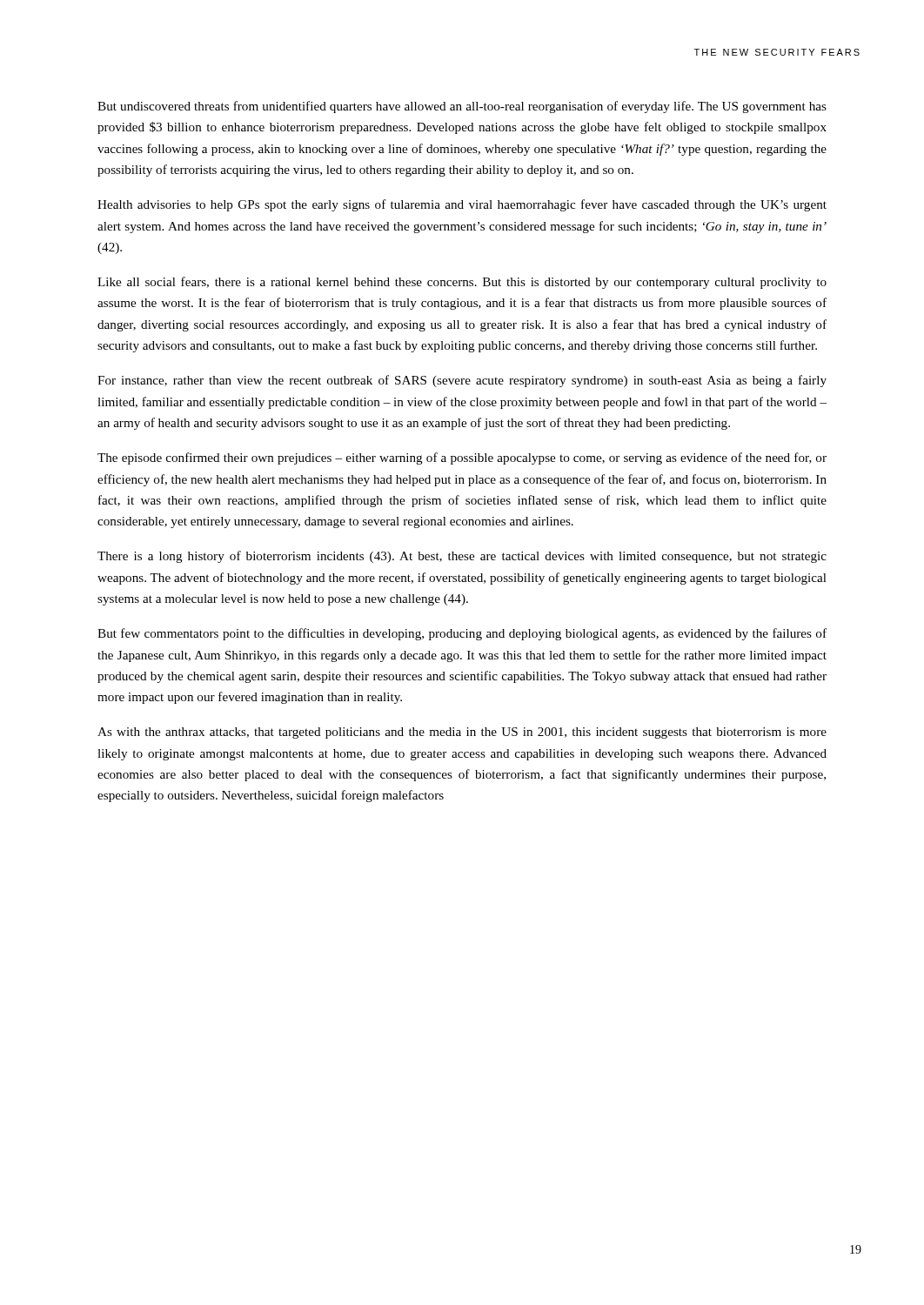924x1305 pixels.
Task: Select the text block that says "The episode confirmed their own prejudices"
Action: 462,489
